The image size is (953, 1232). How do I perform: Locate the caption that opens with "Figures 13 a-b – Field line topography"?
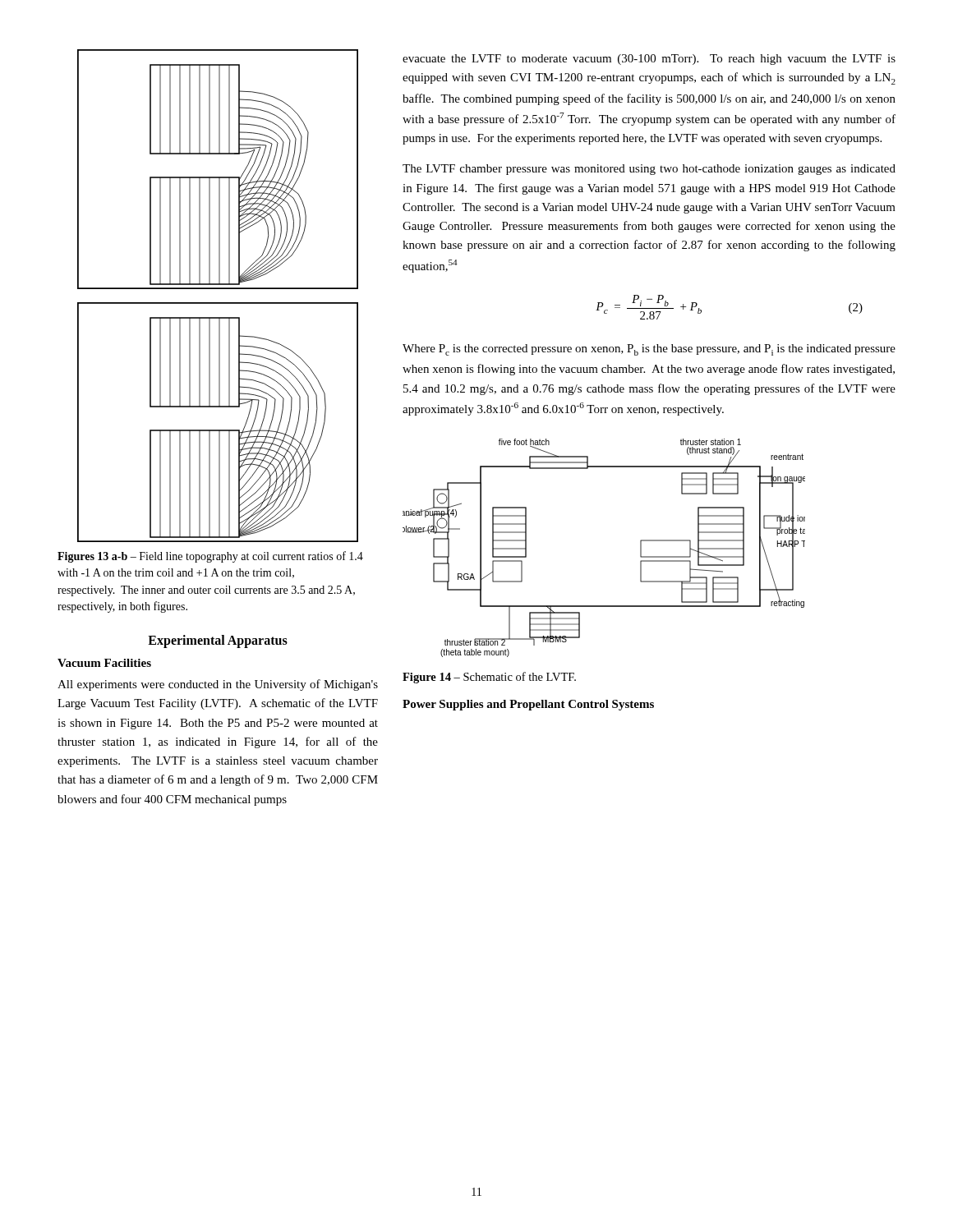pyautogui.click(x=210, y=582)
